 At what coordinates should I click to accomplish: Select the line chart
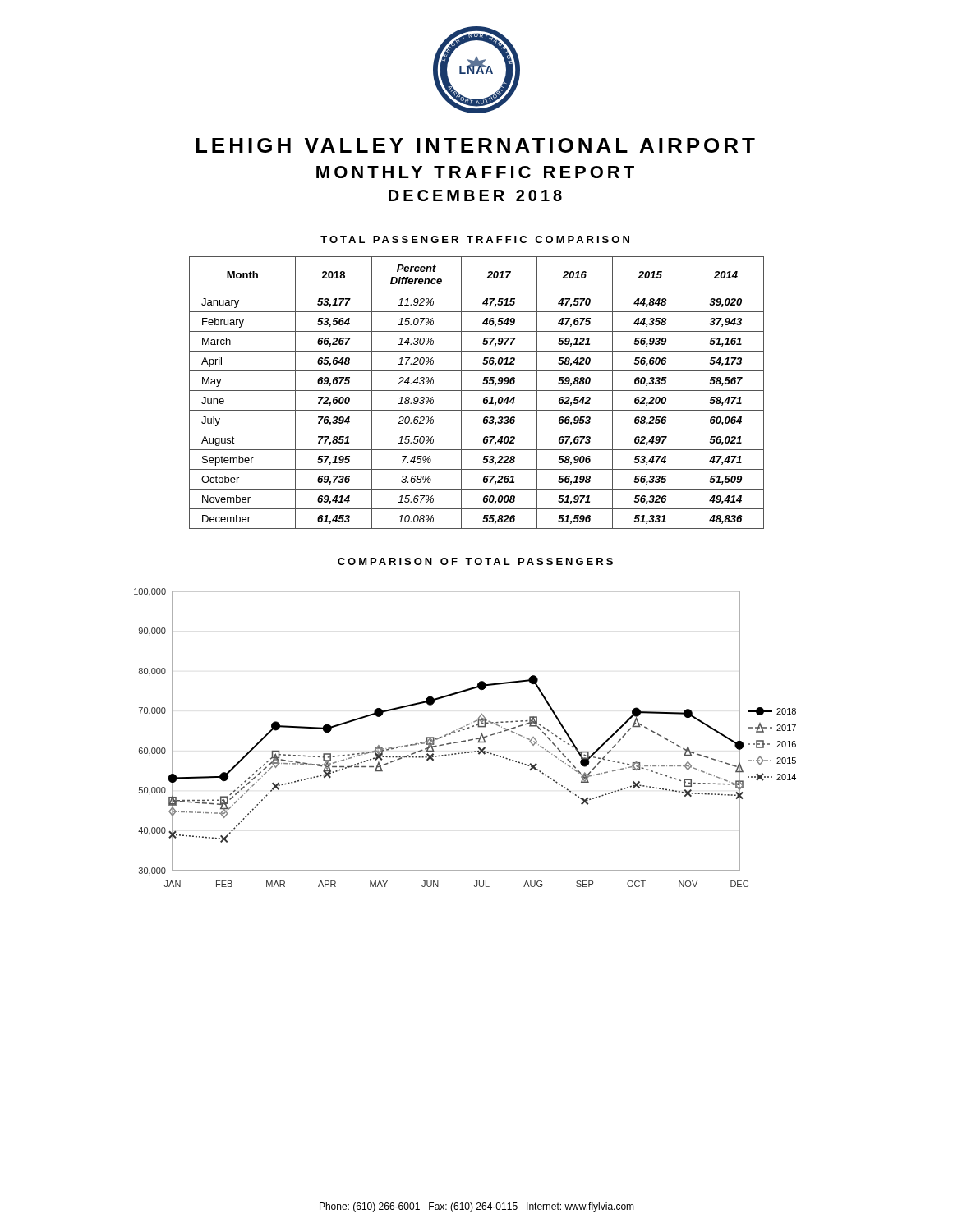pos(476,747)
